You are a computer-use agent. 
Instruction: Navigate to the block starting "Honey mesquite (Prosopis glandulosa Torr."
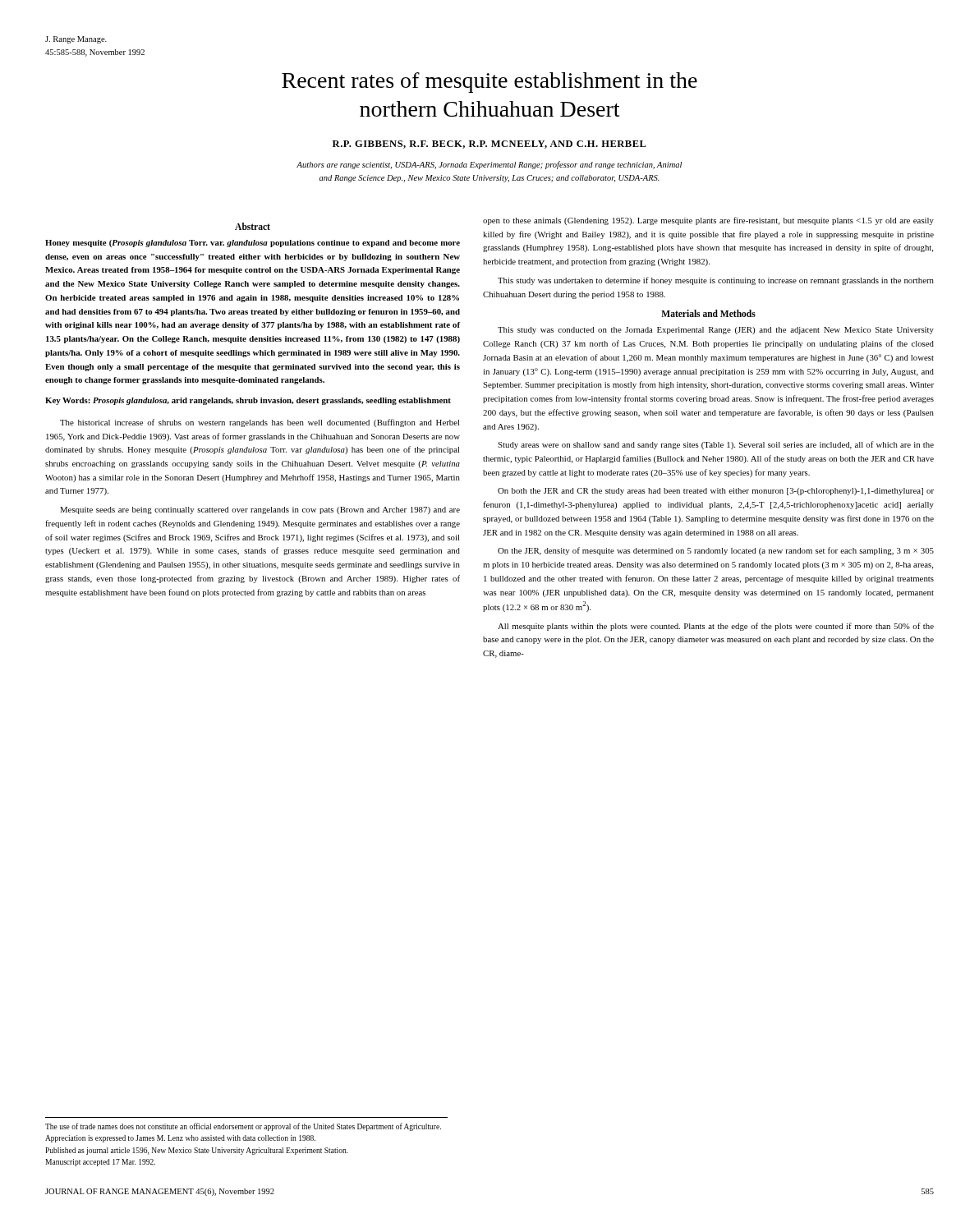tap(253, 311)
